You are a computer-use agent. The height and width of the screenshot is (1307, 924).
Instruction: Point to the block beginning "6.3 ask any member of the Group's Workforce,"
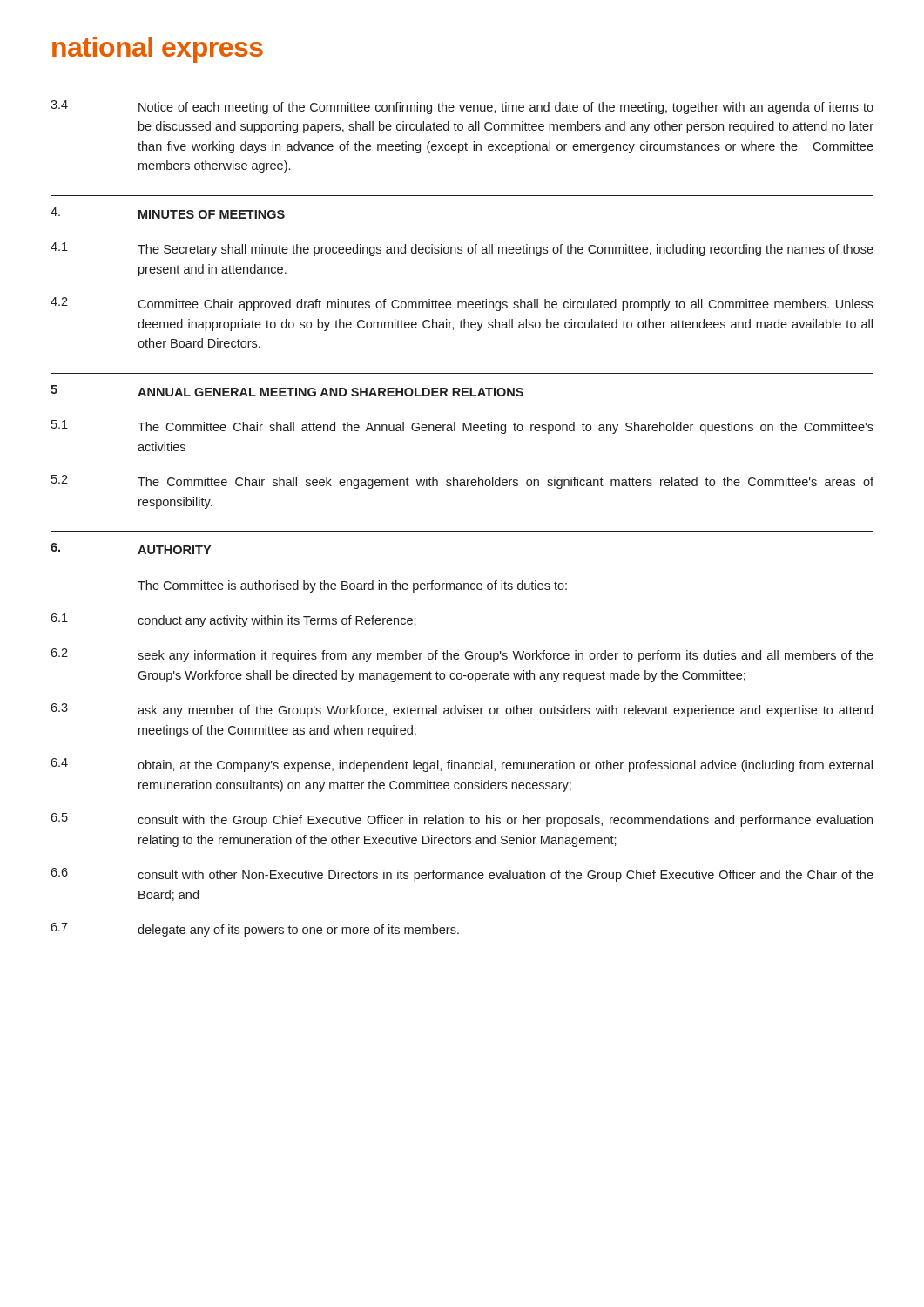[462, 720]
